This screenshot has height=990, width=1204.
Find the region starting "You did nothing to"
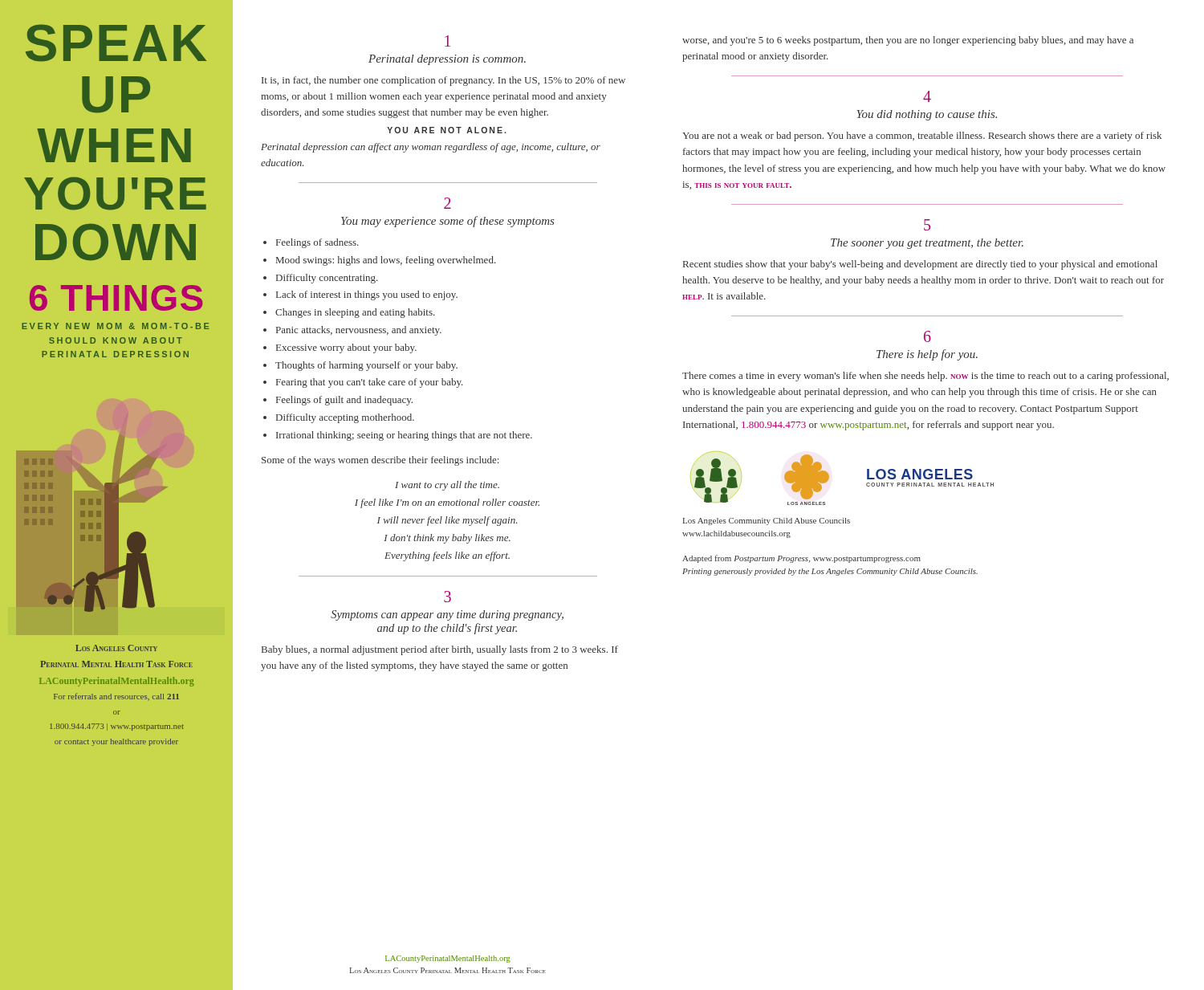(927, 114)
